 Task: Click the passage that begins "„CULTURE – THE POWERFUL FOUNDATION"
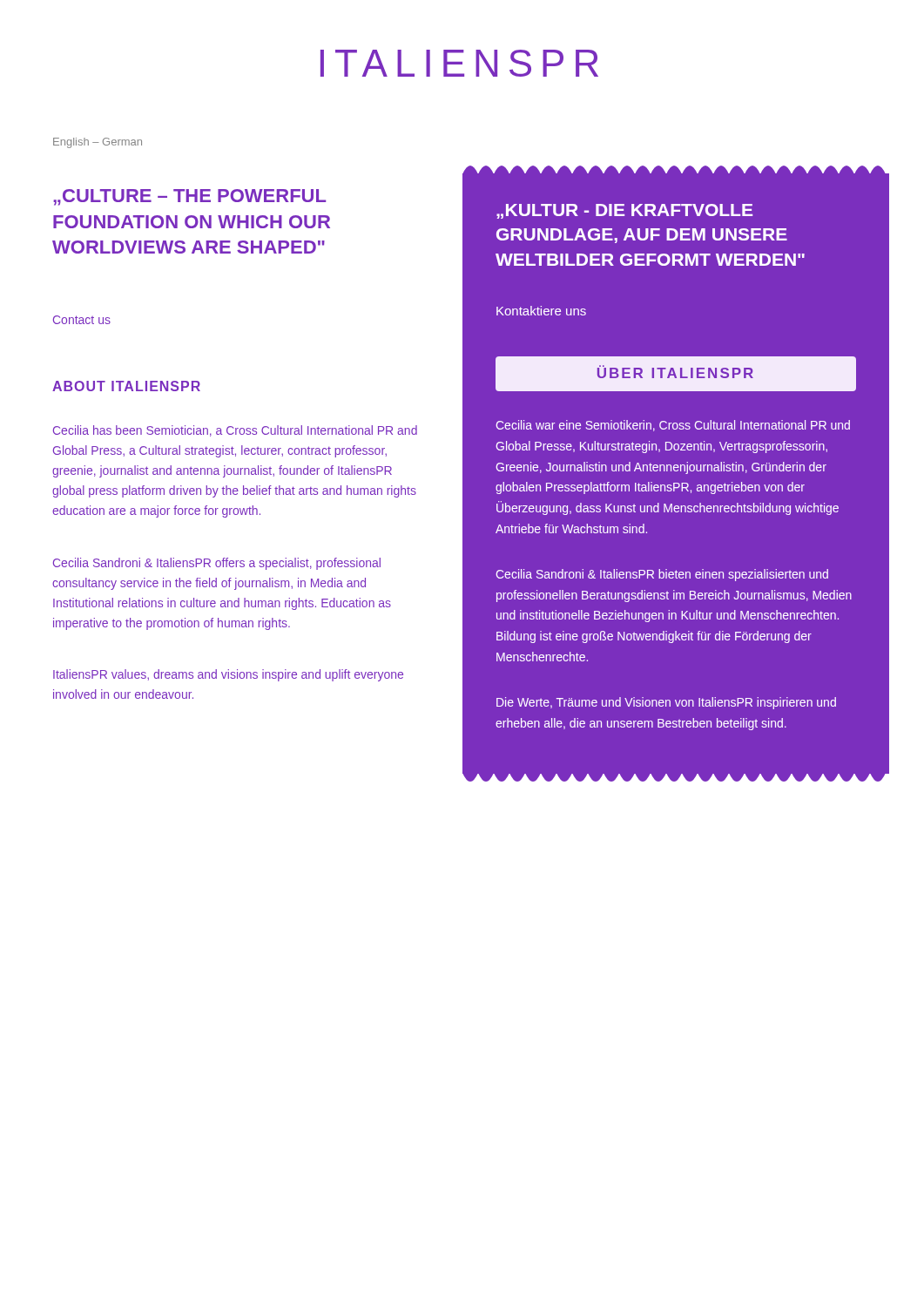(192, 221)
